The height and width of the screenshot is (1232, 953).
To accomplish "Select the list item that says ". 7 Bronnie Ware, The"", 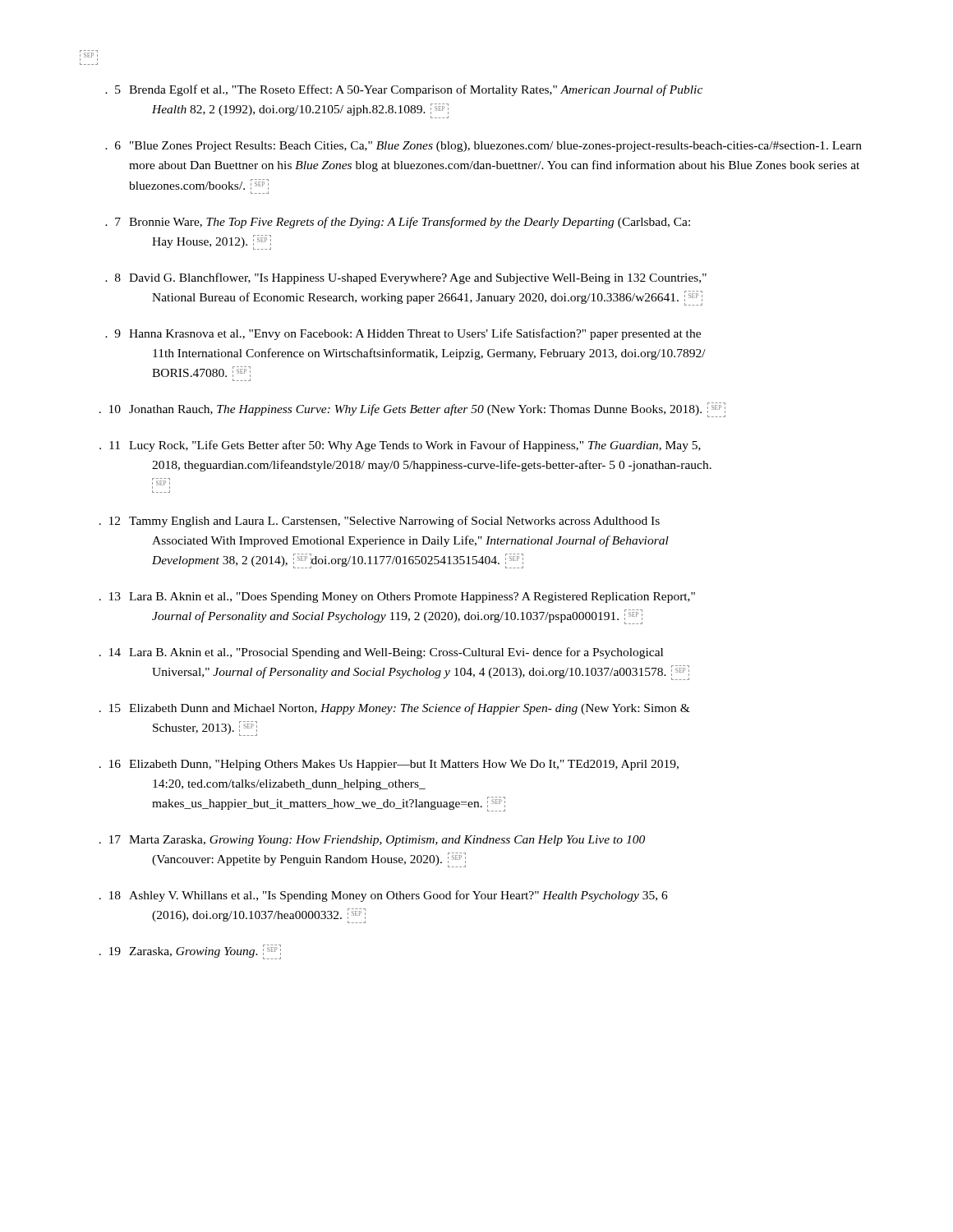I will [x=476, y=231].
